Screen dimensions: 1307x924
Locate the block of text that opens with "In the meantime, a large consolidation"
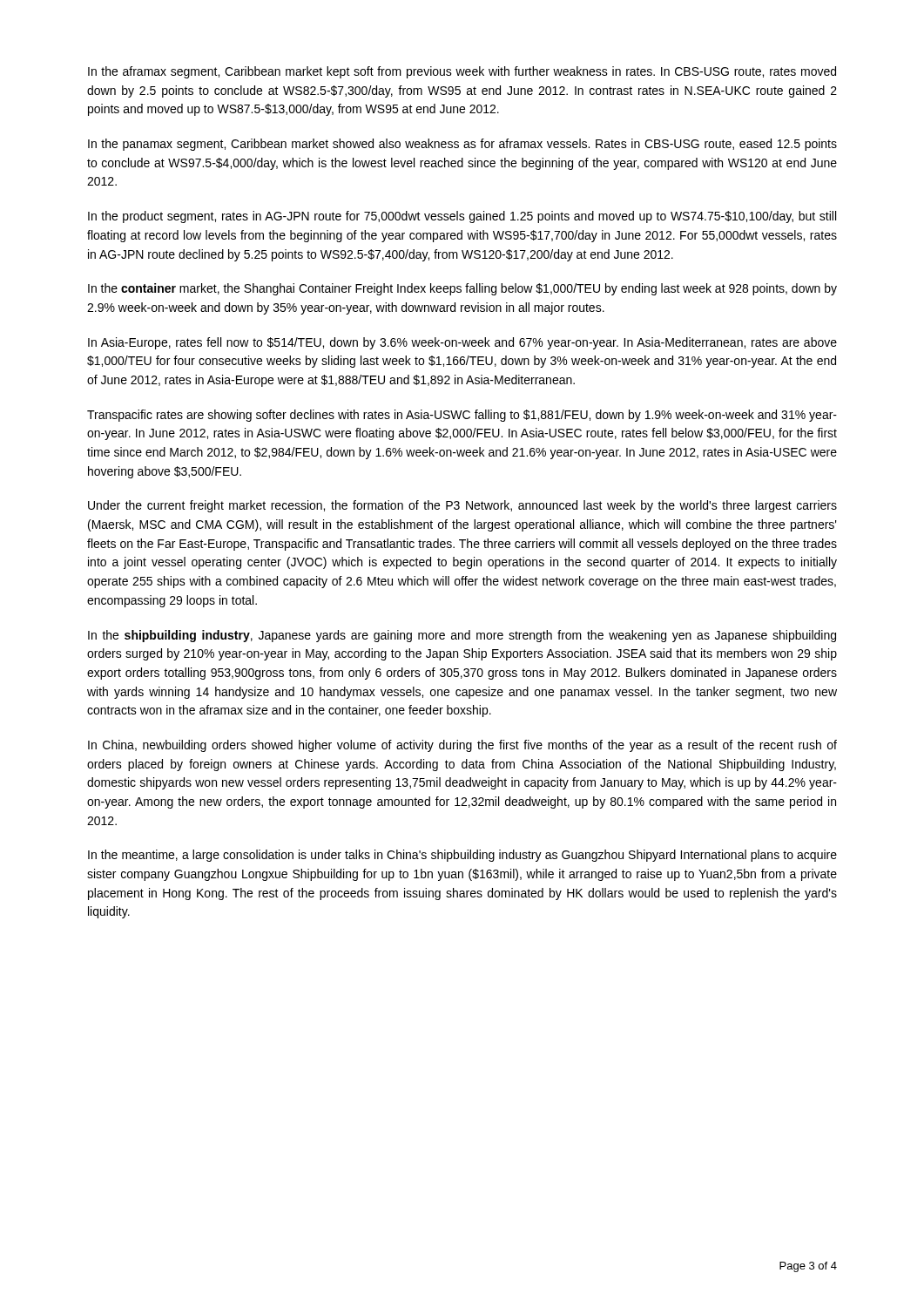coord(462,883)
